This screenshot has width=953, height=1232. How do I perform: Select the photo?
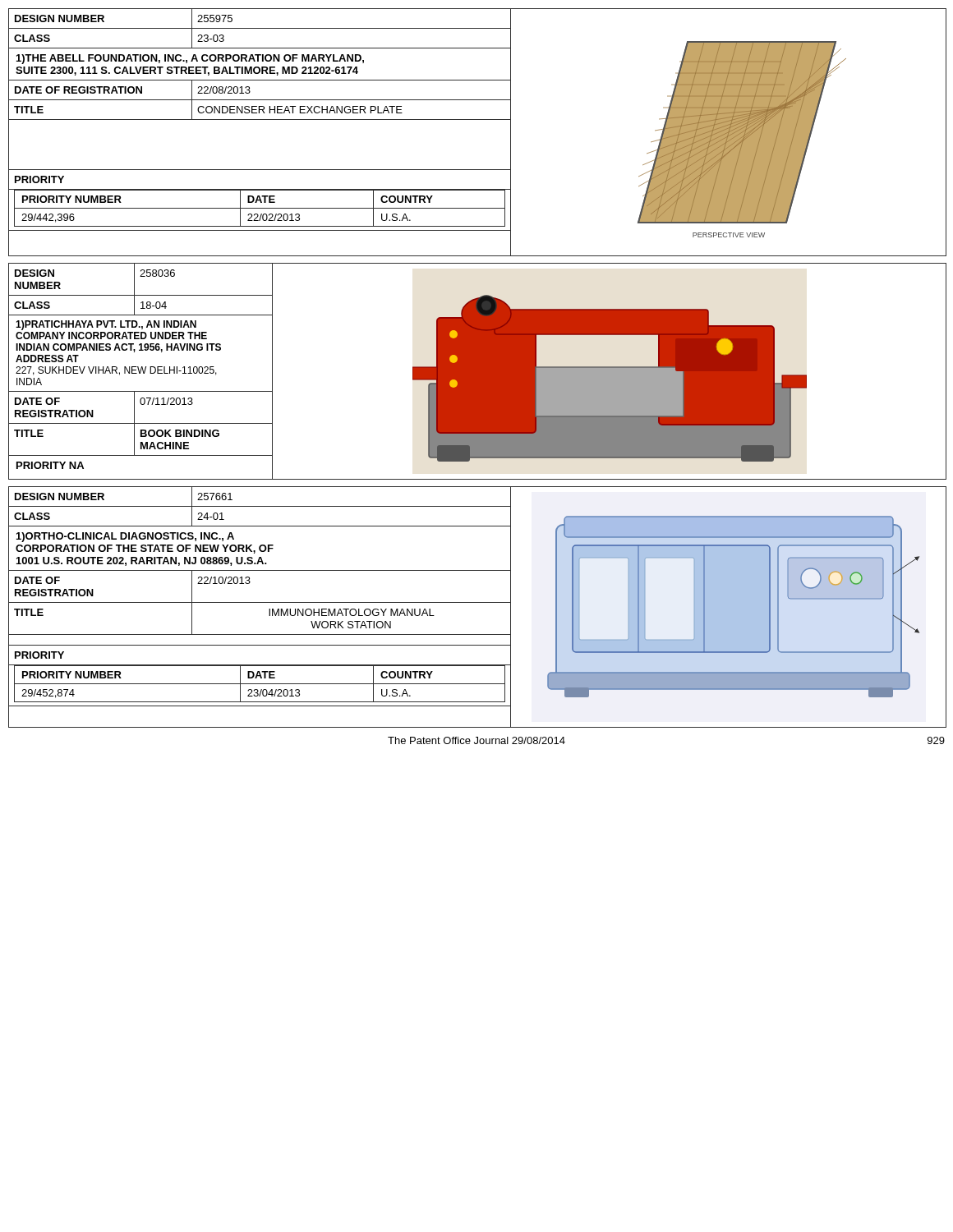click(x=609, y=371)
